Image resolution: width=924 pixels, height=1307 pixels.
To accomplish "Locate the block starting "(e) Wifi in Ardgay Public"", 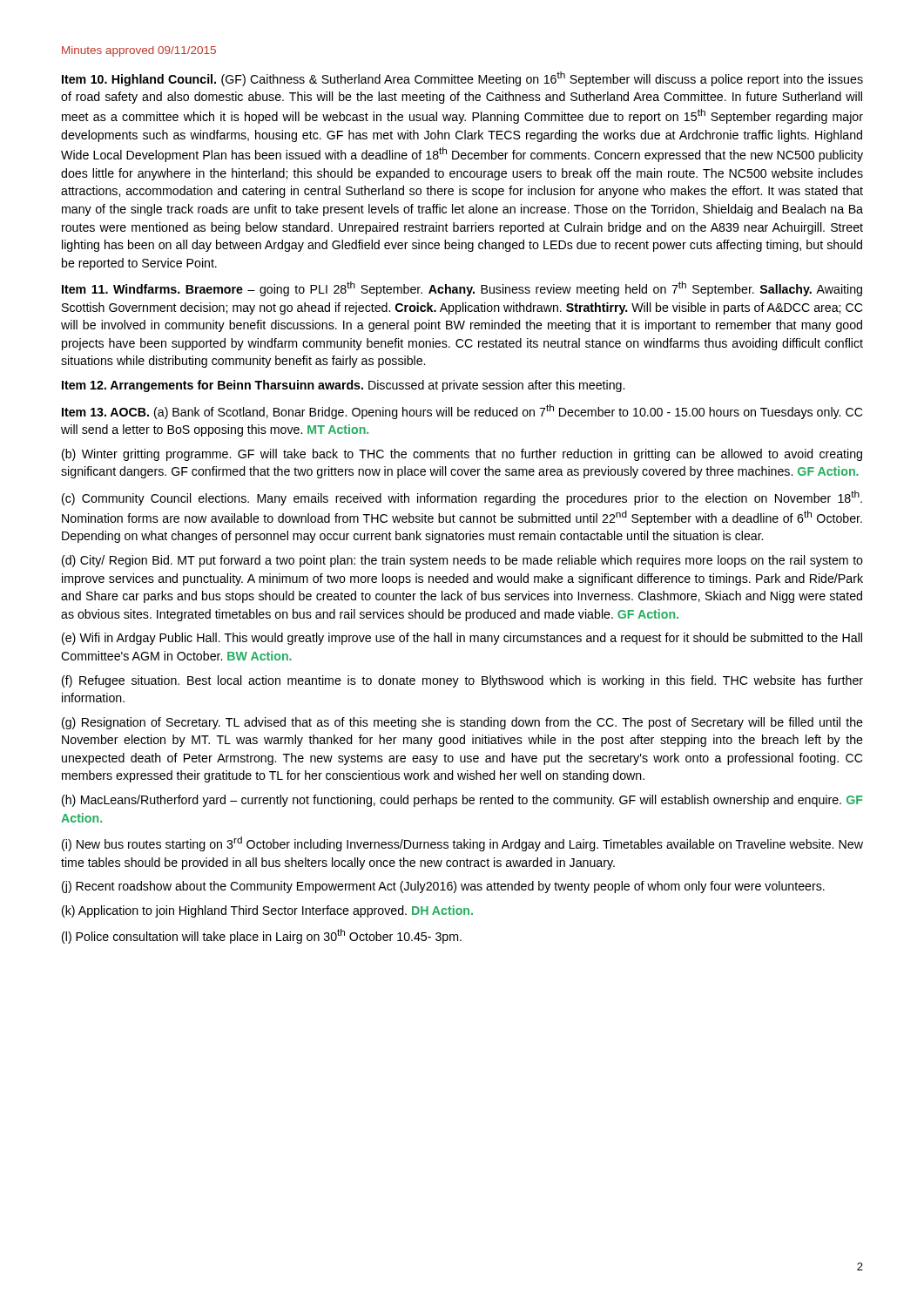I will coord(462,647).
